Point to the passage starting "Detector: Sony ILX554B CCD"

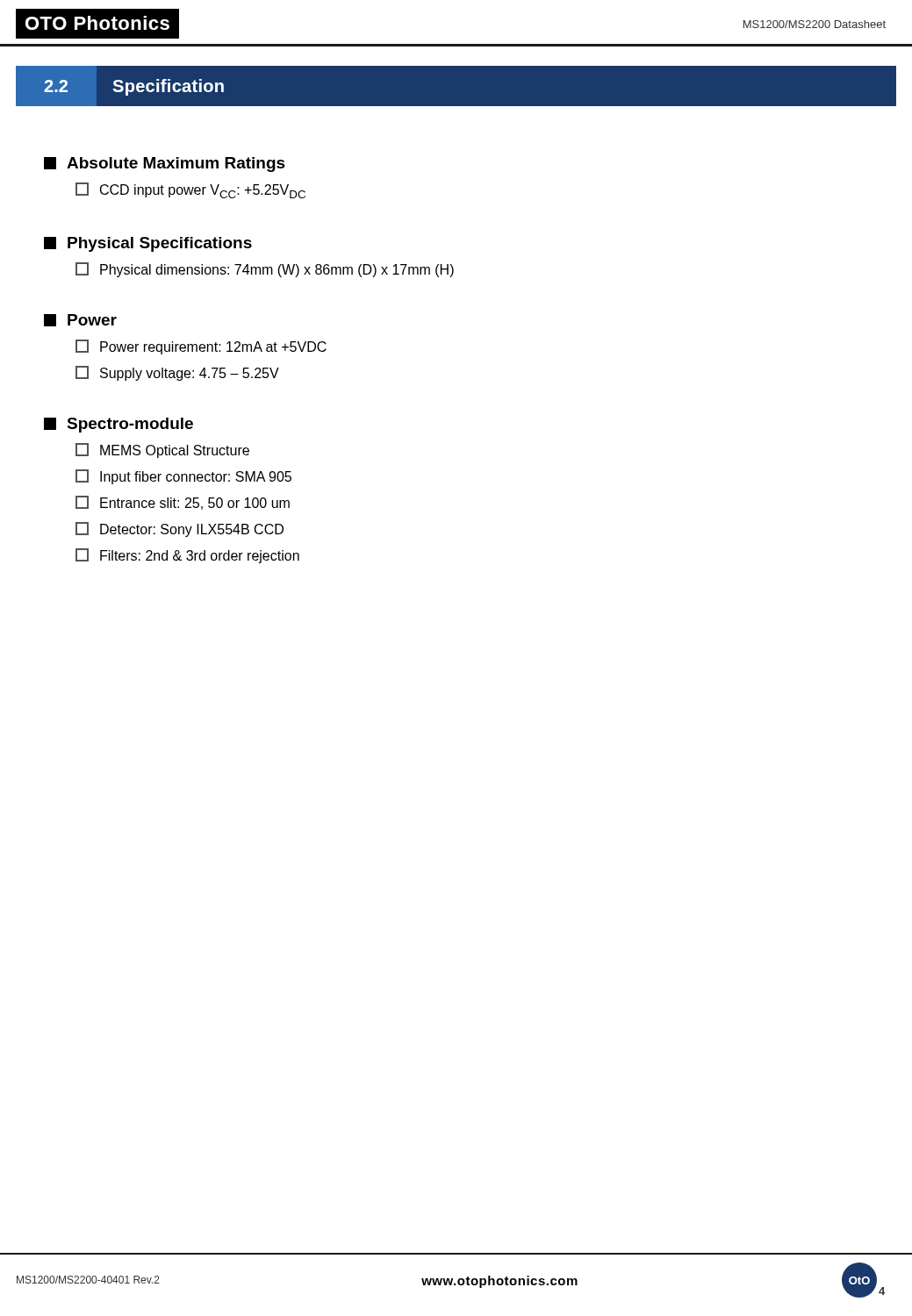180,530
